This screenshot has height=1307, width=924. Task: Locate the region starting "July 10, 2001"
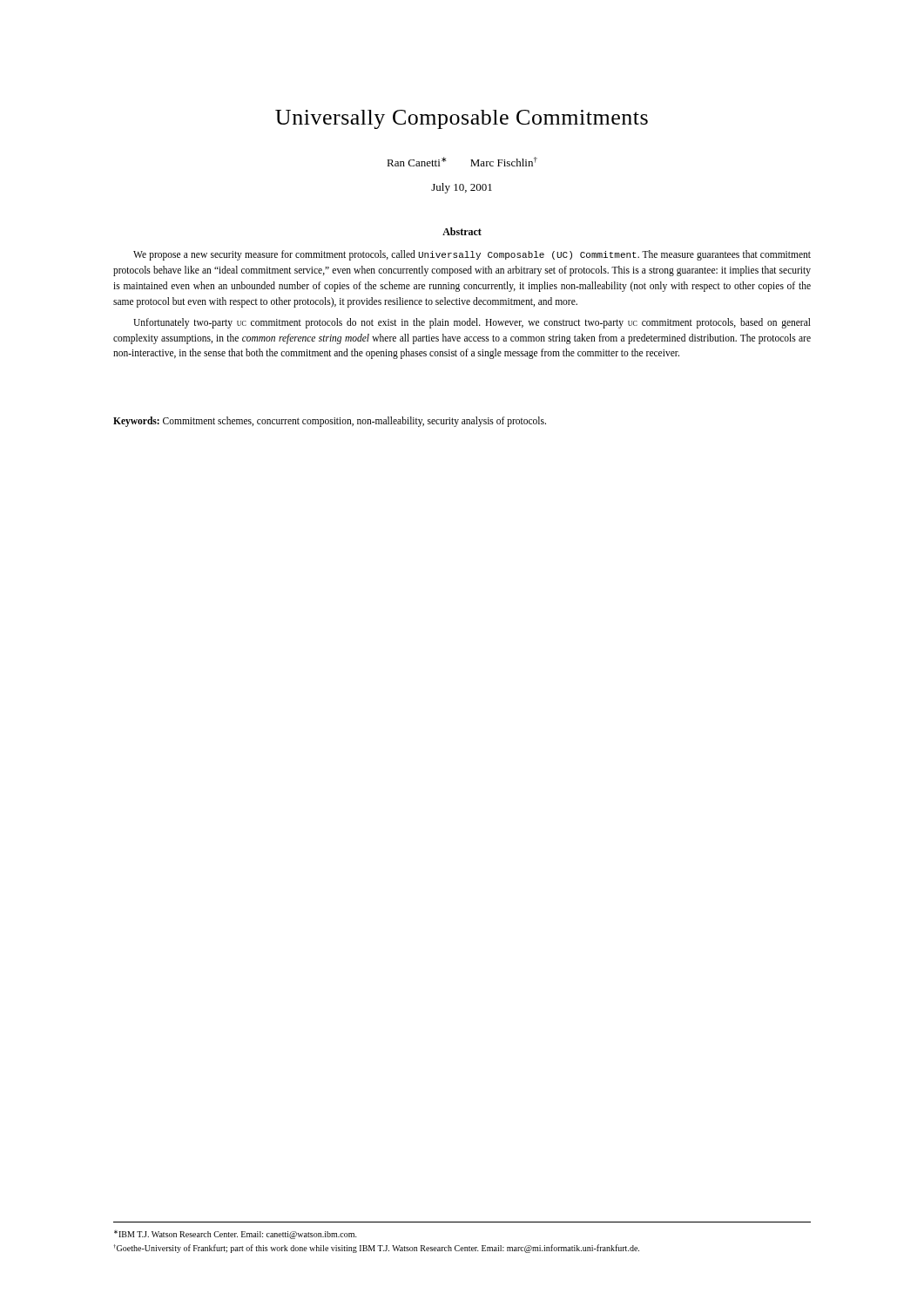(462, 187)
